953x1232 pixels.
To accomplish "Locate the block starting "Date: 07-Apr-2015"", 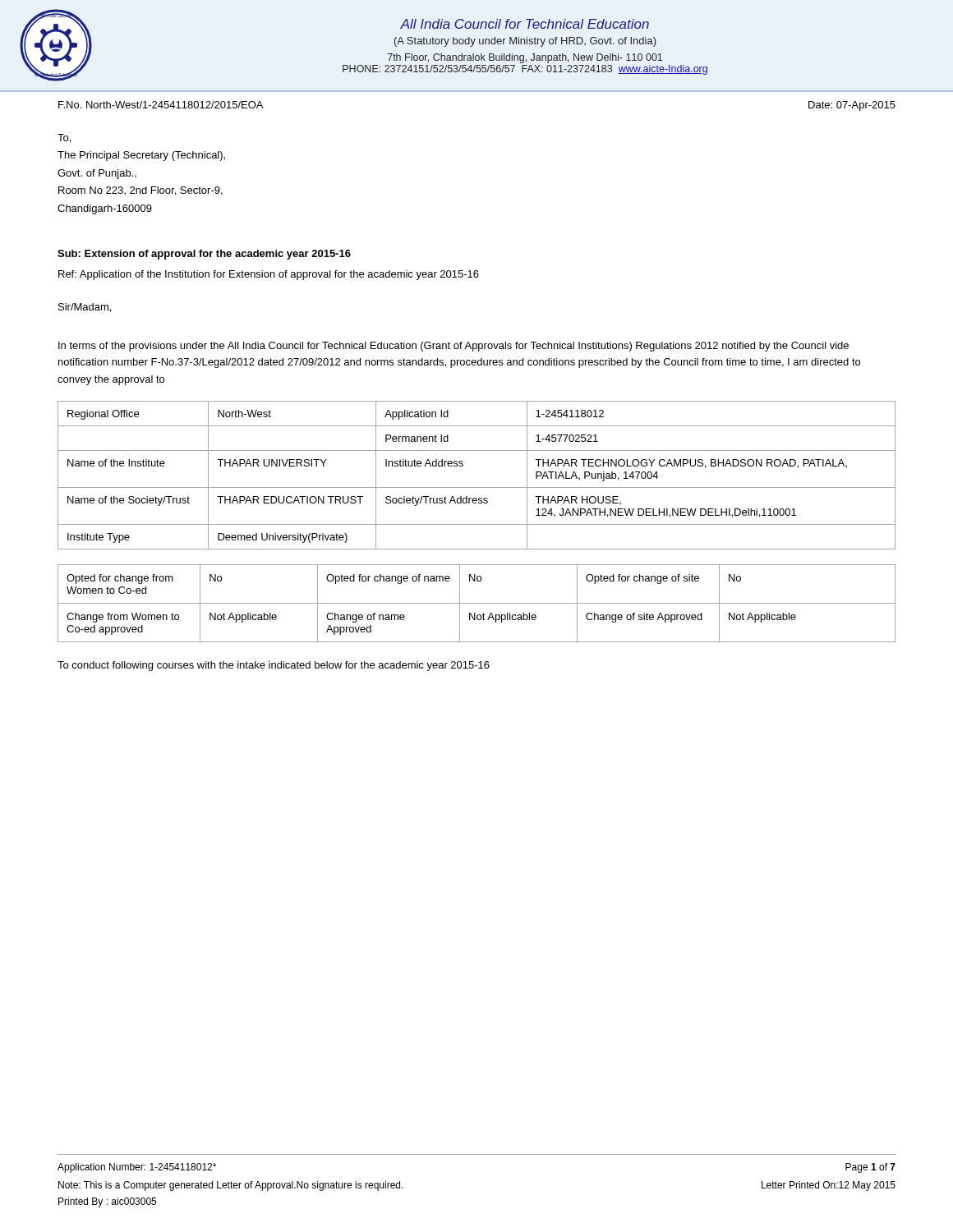I will (x=852, y=105).
